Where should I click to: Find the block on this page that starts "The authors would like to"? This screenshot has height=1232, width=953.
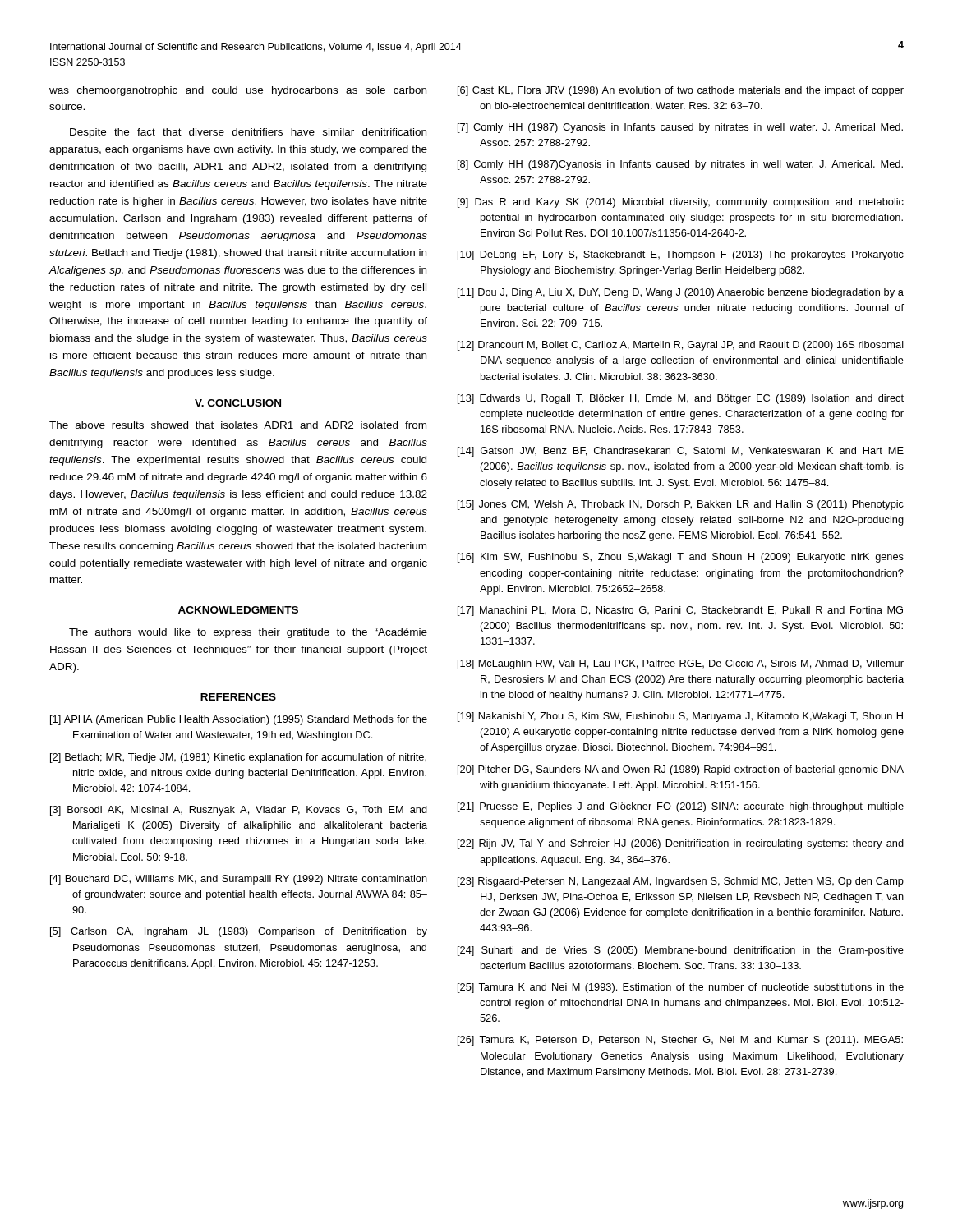pos(238,650)
